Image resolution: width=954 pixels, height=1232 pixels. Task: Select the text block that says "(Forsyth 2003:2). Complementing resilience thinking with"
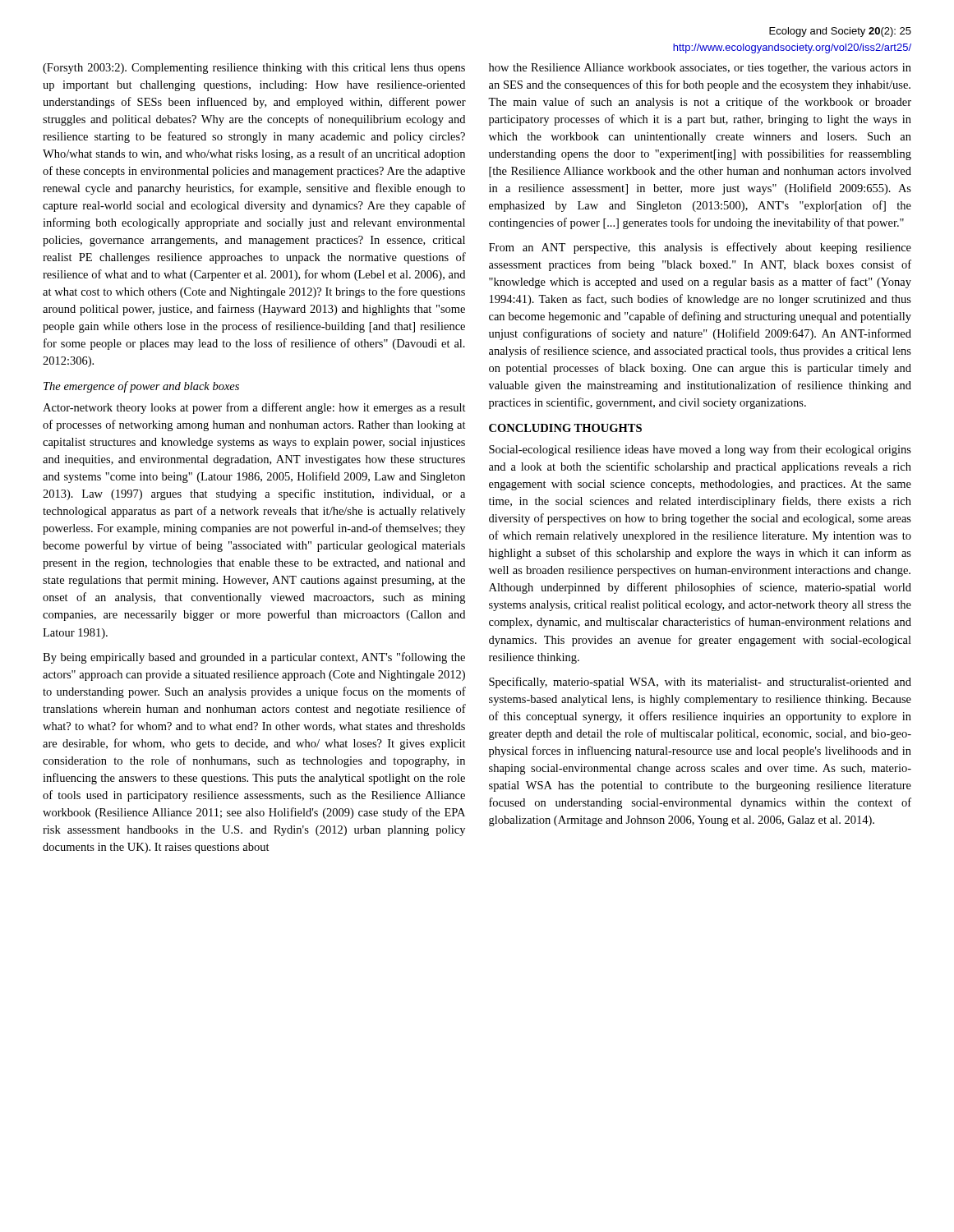254,214
